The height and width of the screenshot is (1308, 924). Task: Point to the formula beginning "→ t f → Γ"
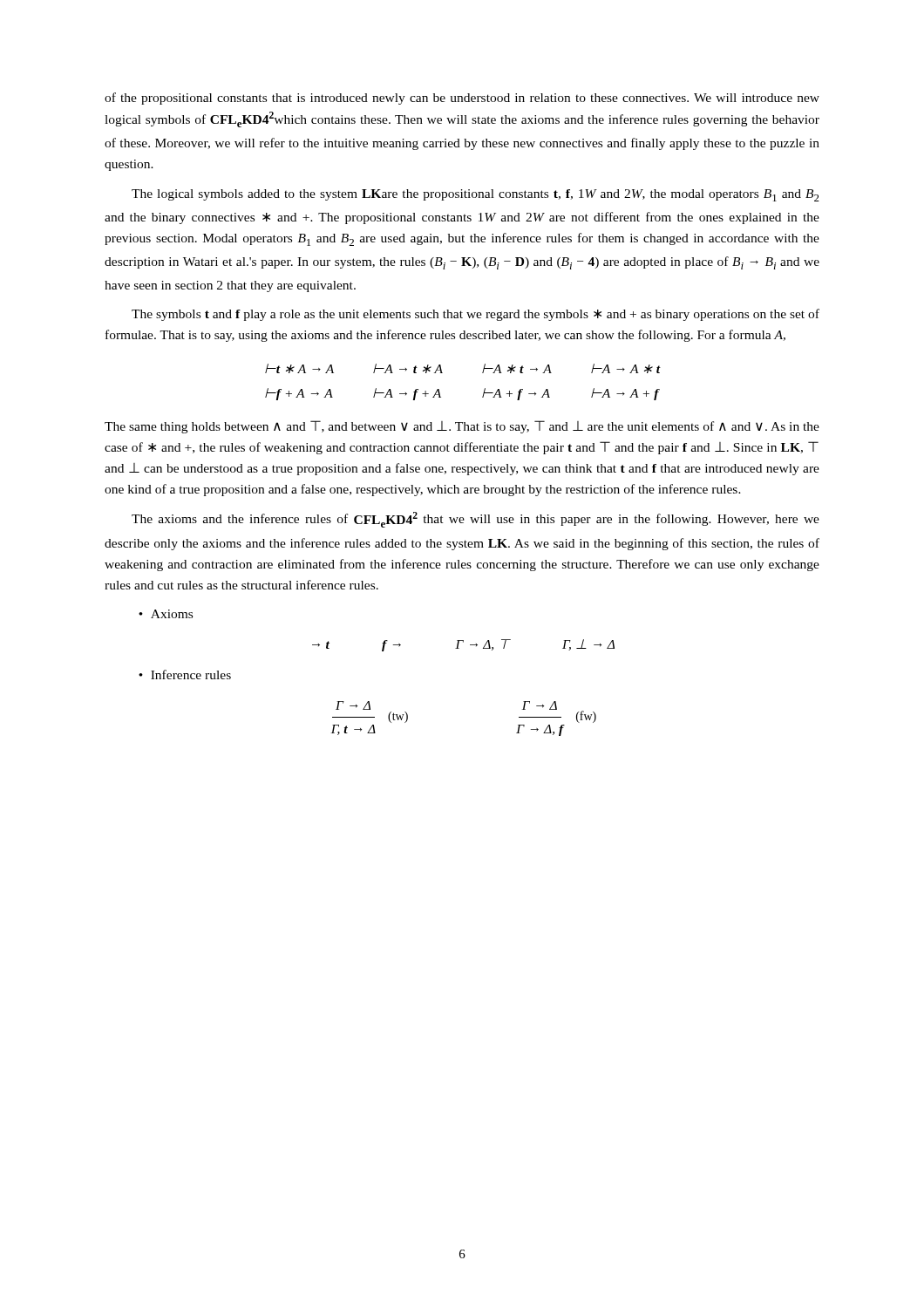click(462, 644)
